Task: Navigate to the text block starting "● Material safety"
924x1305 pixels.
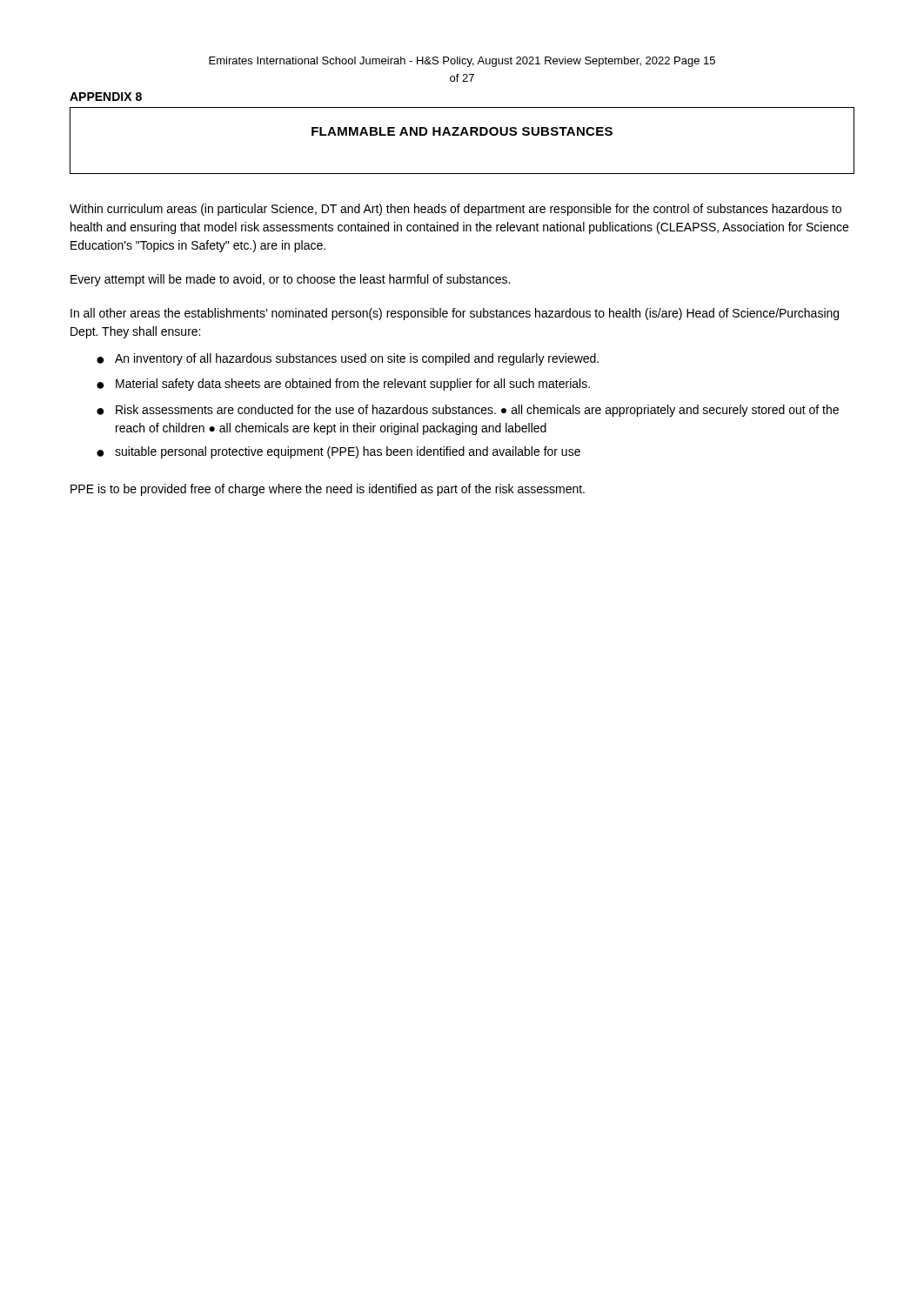Action: [475, 385]
